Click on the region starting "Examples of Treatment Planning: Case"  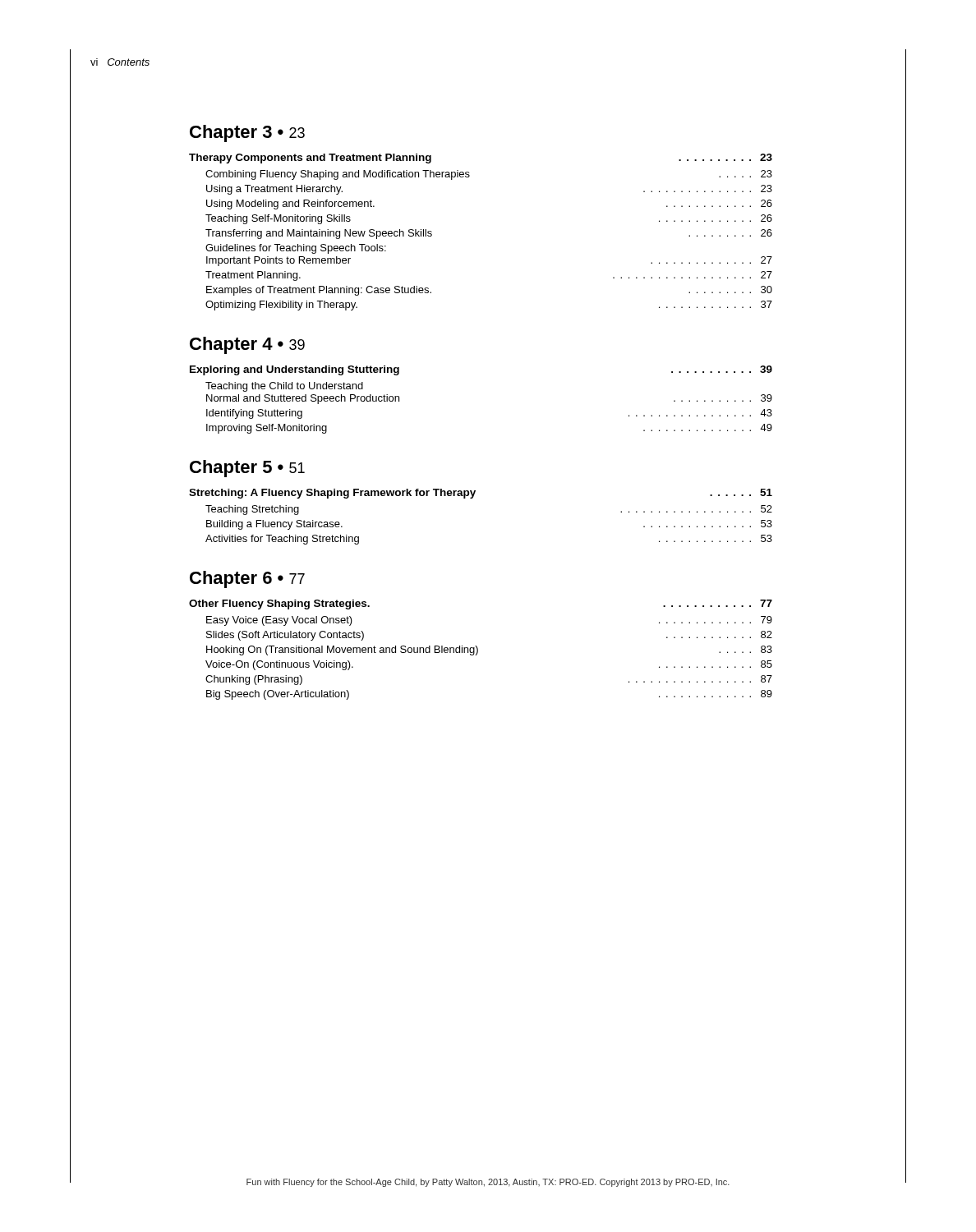pos(313,290)
